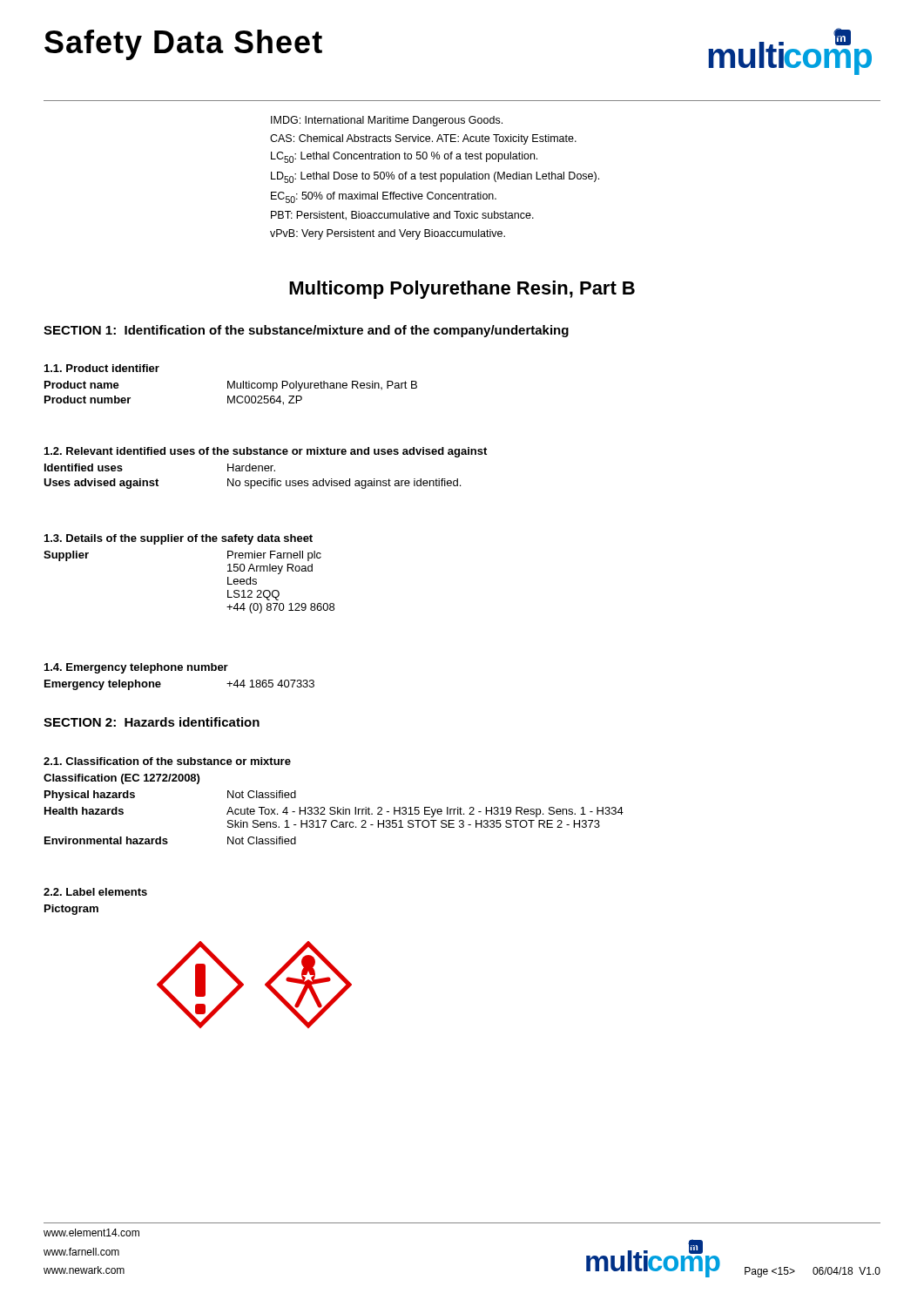This screenshot has height=1307, width=924.
Task: Find the text block that reads "4. Emergency telephone number Emergency telephone"
Action: click(x=136, y=668)
